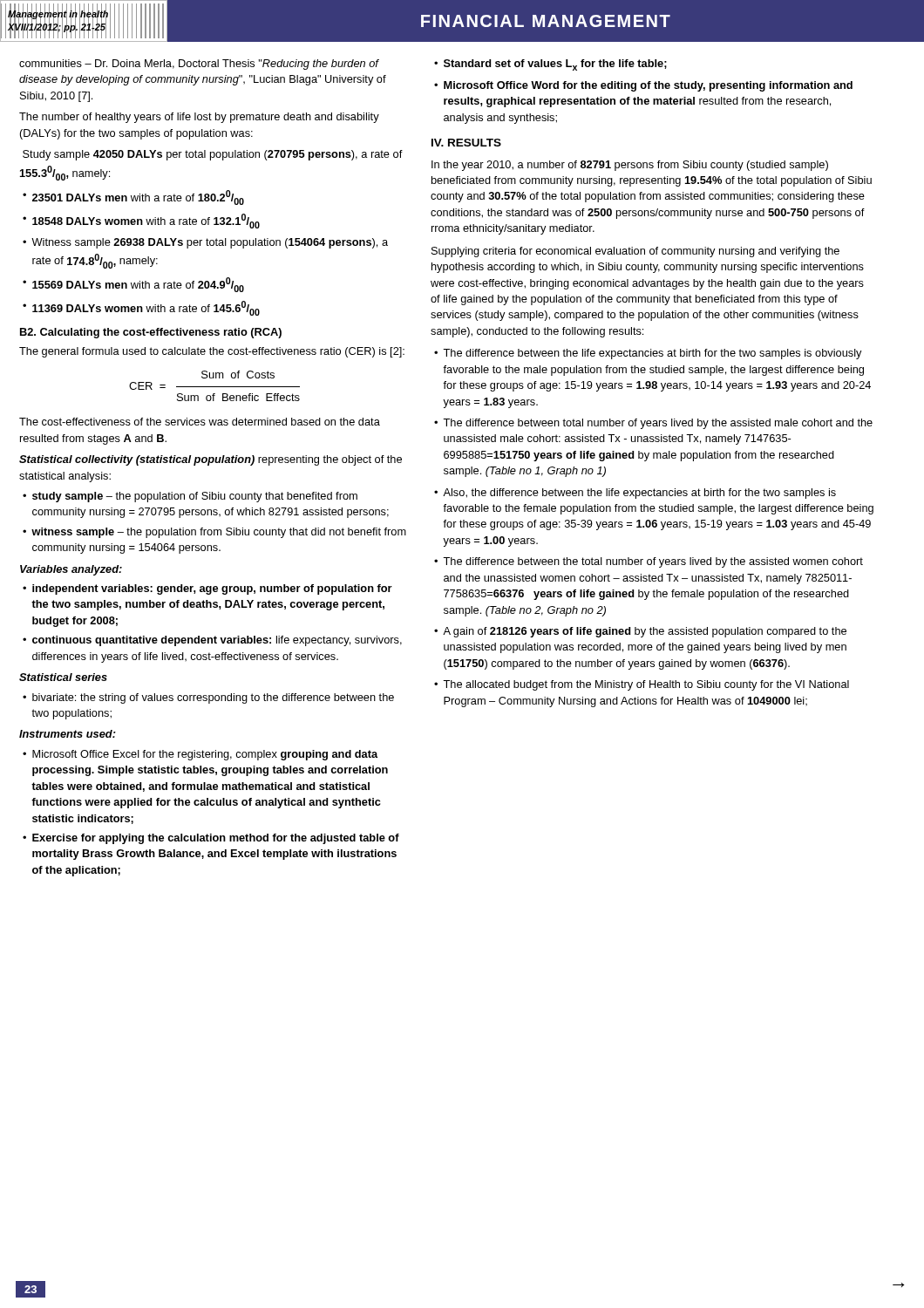This screenshot has width=924, height=1308.
Task: Navigate to the text starting "IV. RESULTS"
Action: point(466,143)
